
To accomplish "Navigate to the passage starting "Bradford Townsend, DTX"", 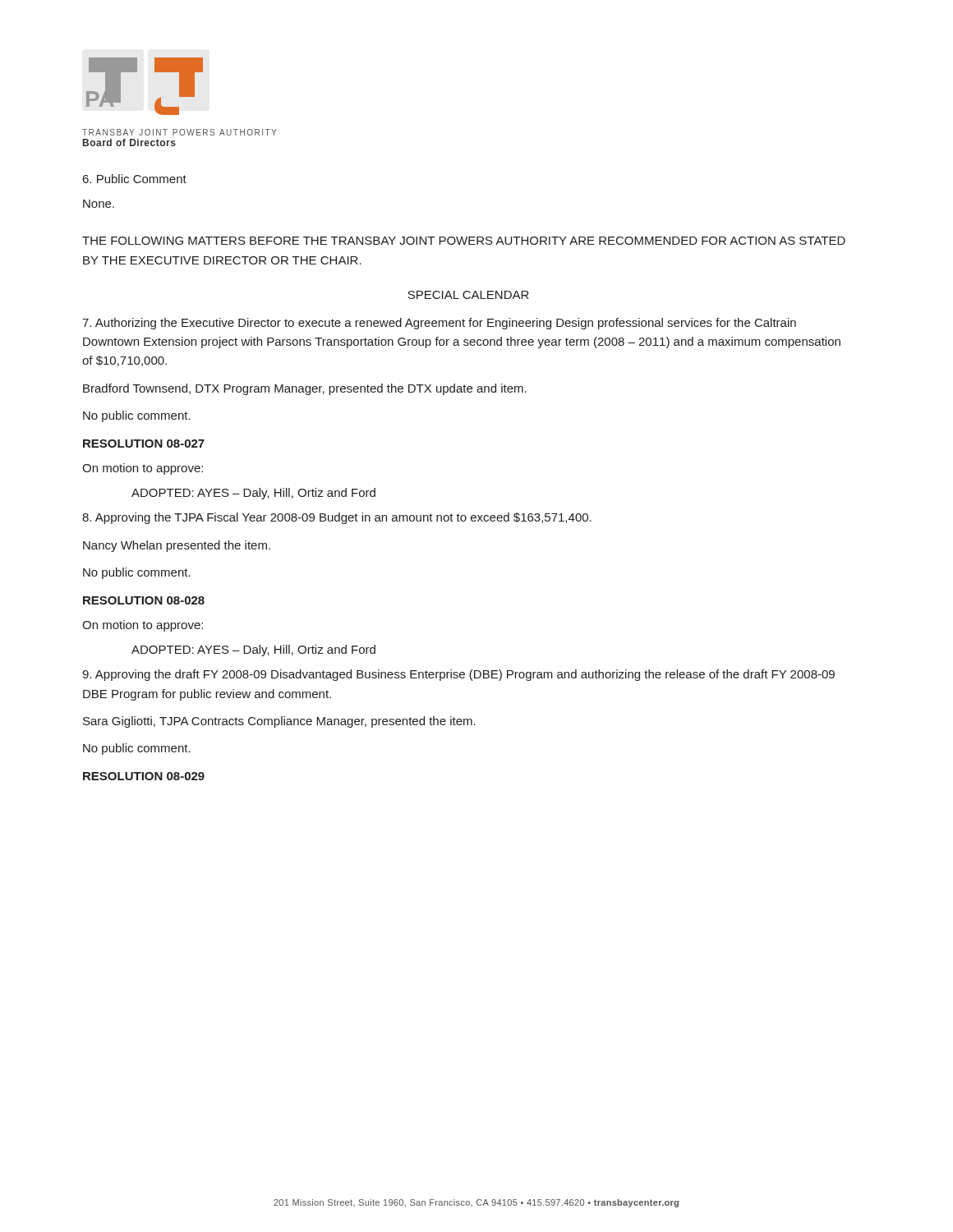I will (x=305, y=388).
